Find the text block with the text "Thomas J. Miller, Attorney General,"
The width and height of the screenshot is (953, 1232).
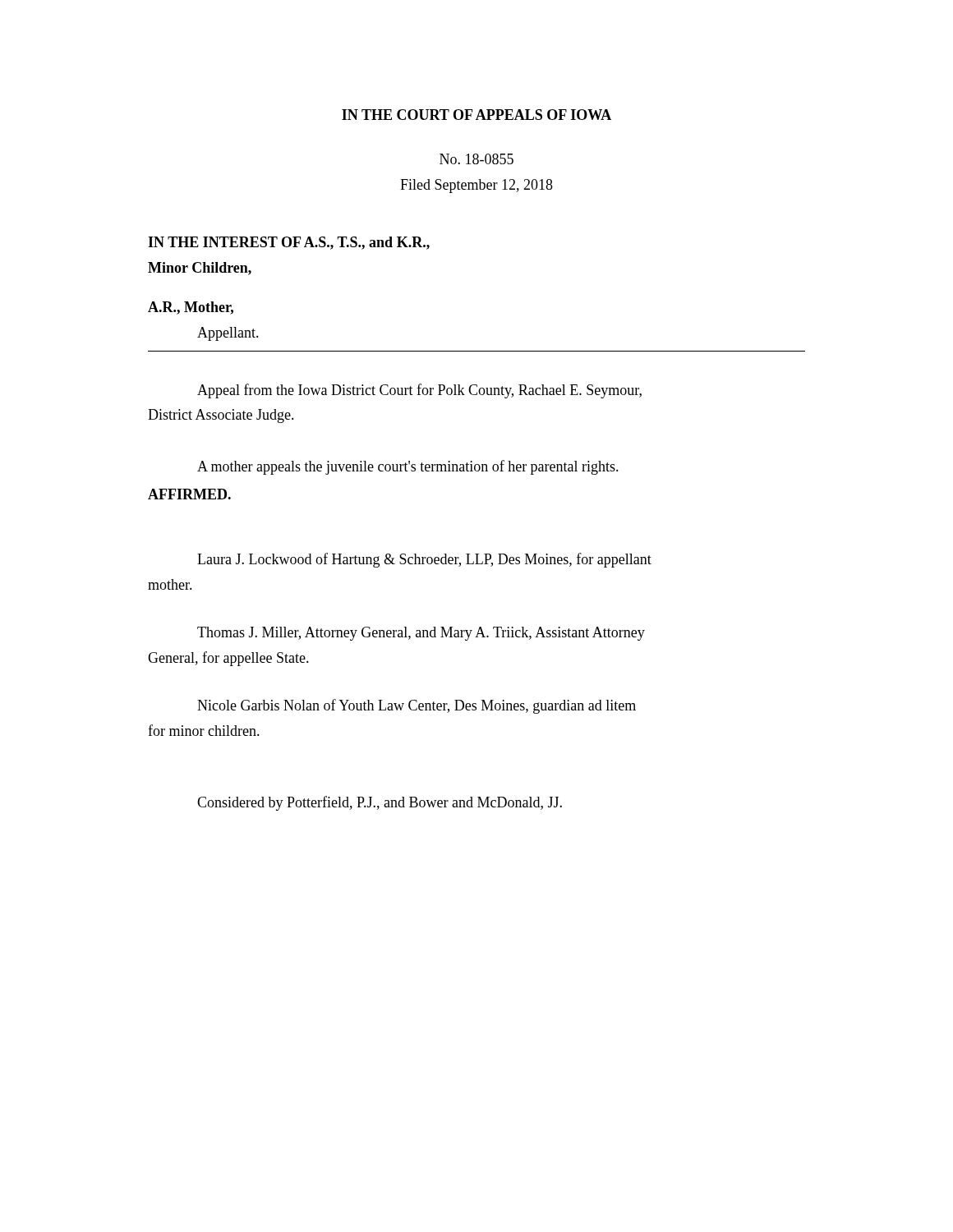click(476, 645)
